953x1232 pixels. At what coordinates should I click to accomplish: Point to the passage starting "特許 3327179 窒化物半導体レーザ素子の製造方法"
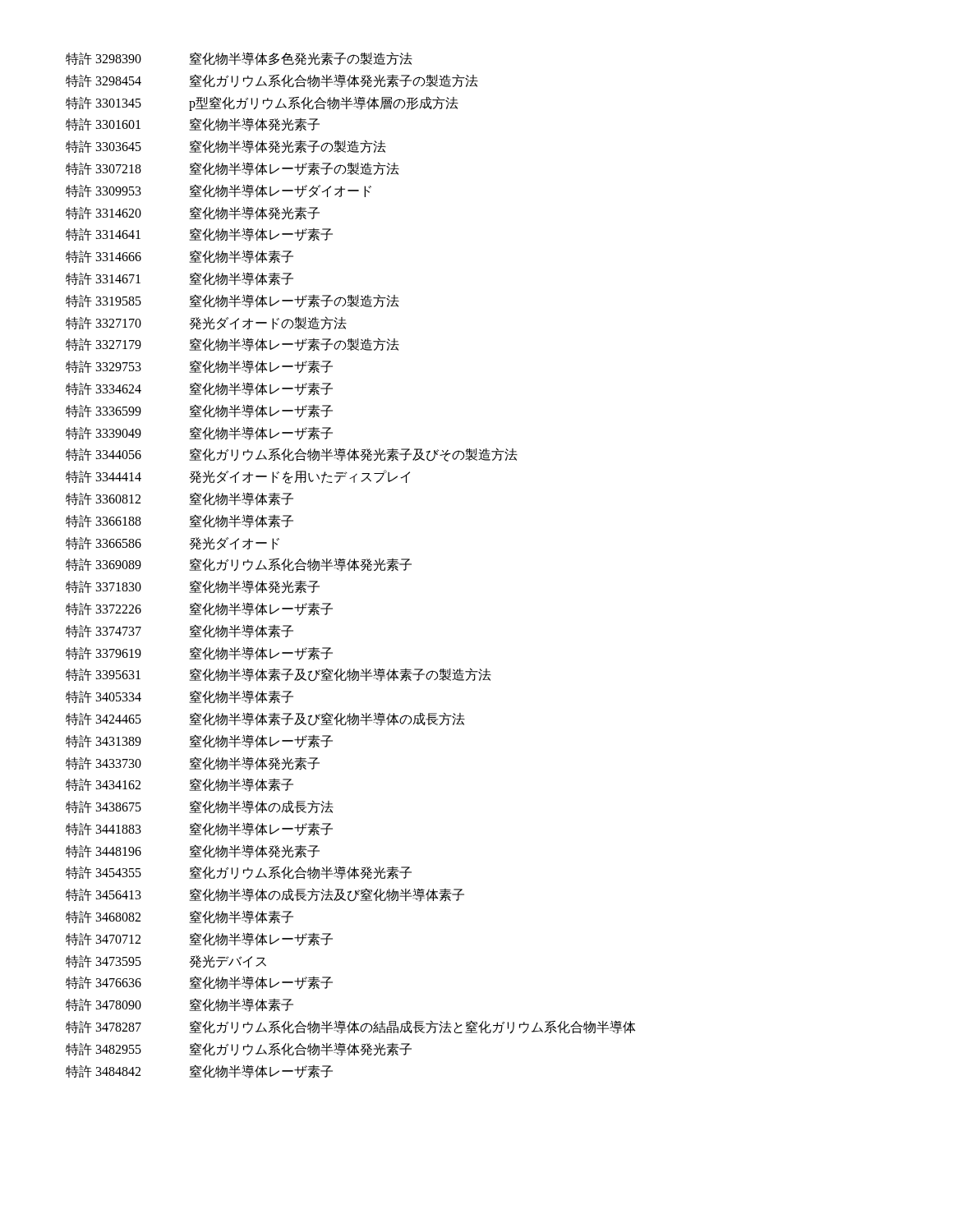[x=232, y=345]
